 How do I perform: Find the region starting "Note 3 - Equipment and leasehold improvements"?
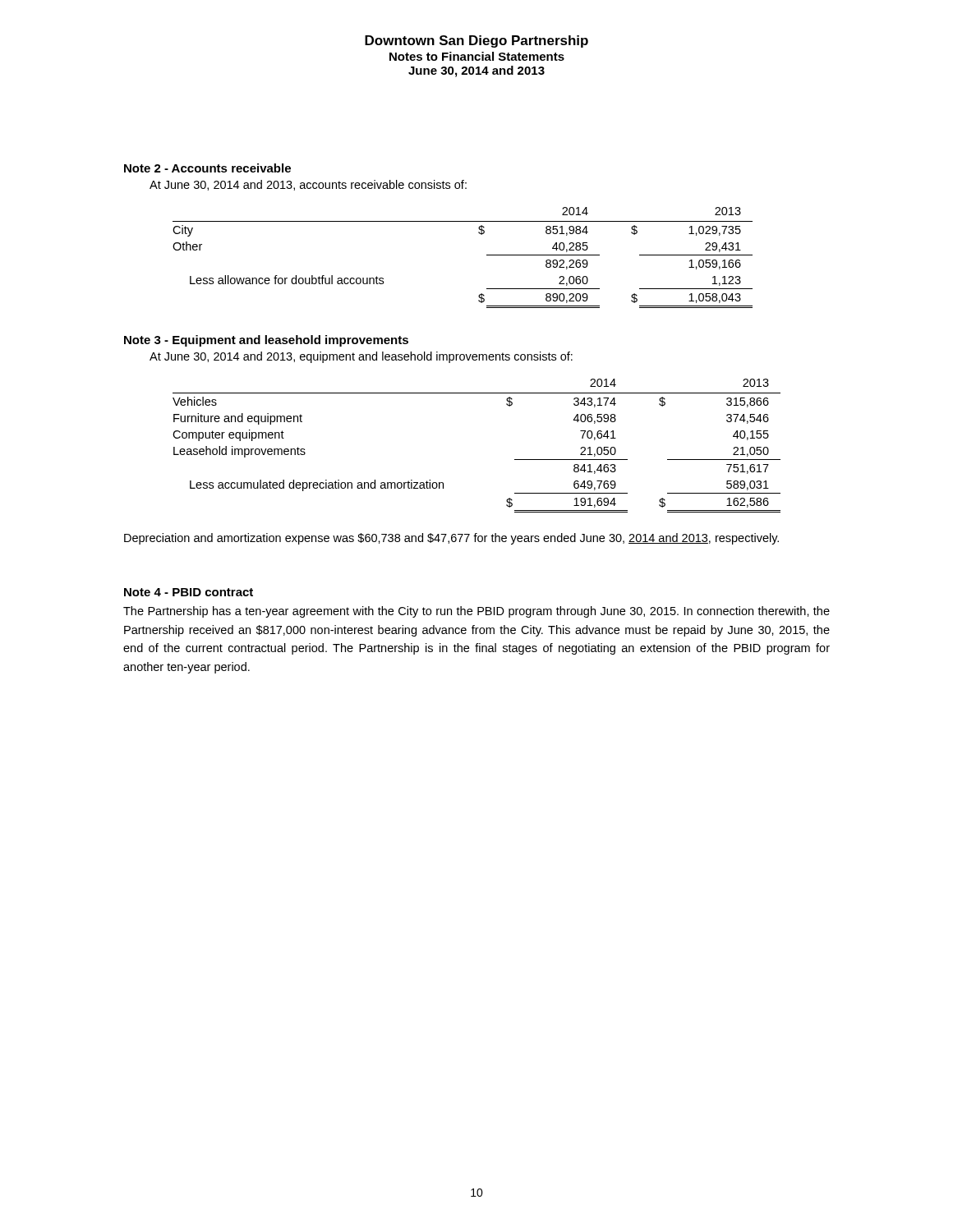pos(266,340)
